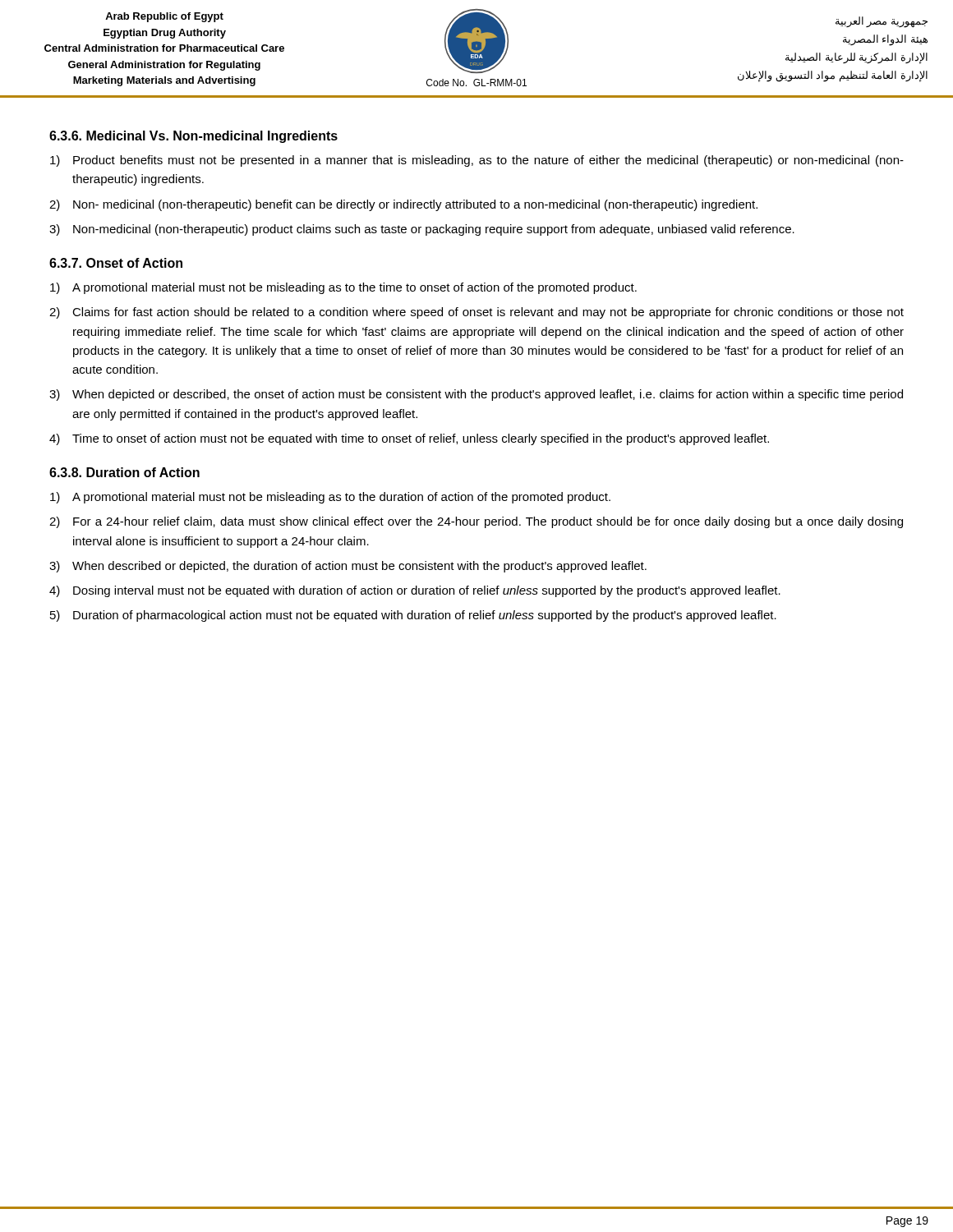Navigate to the region starting "3) When depicted or described,"
The width and height of the screenshot is (953, 1232).
click(x=476, y=404)
